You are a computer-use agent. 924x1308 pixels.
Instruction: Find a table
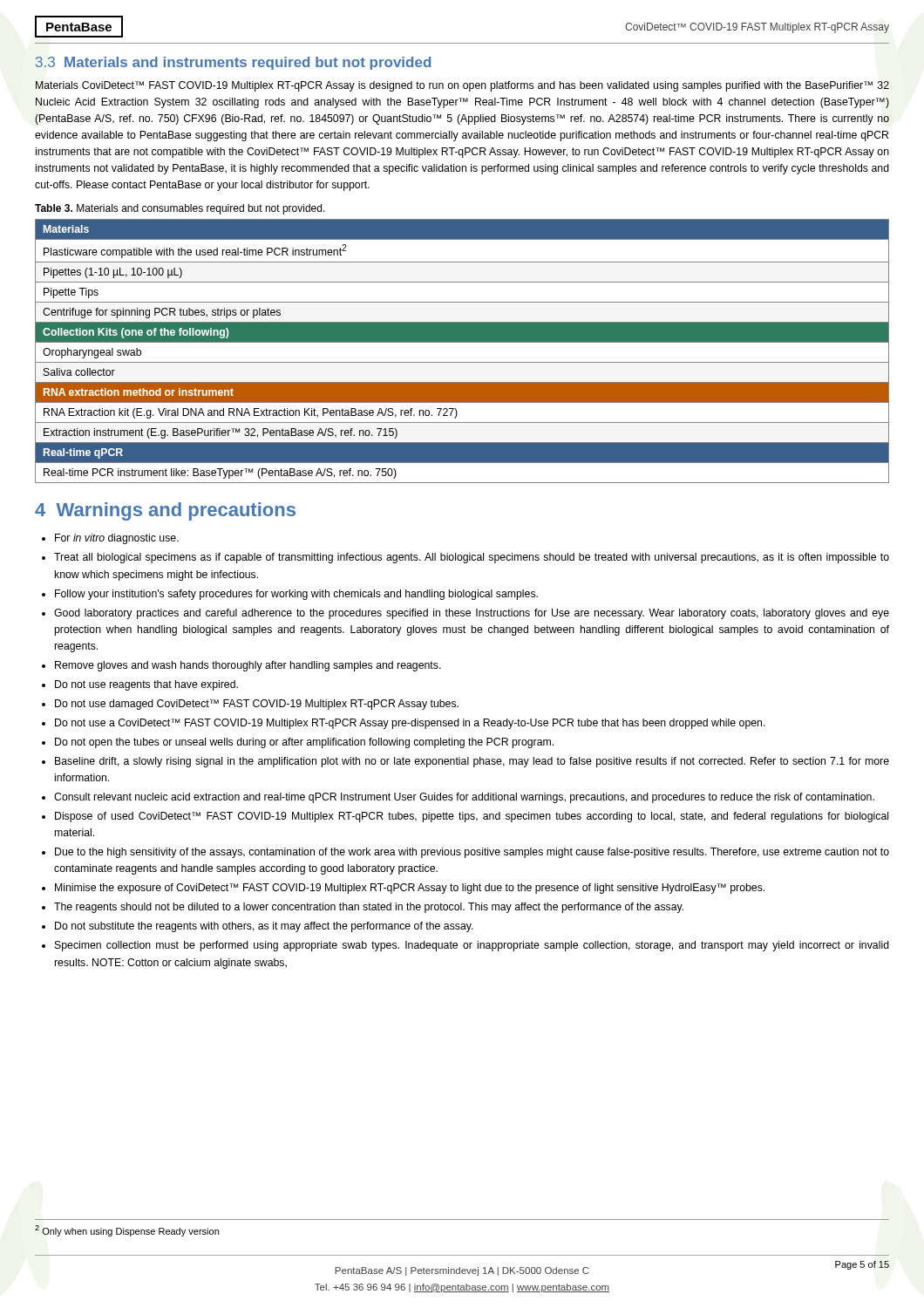(x=462, y=351)
